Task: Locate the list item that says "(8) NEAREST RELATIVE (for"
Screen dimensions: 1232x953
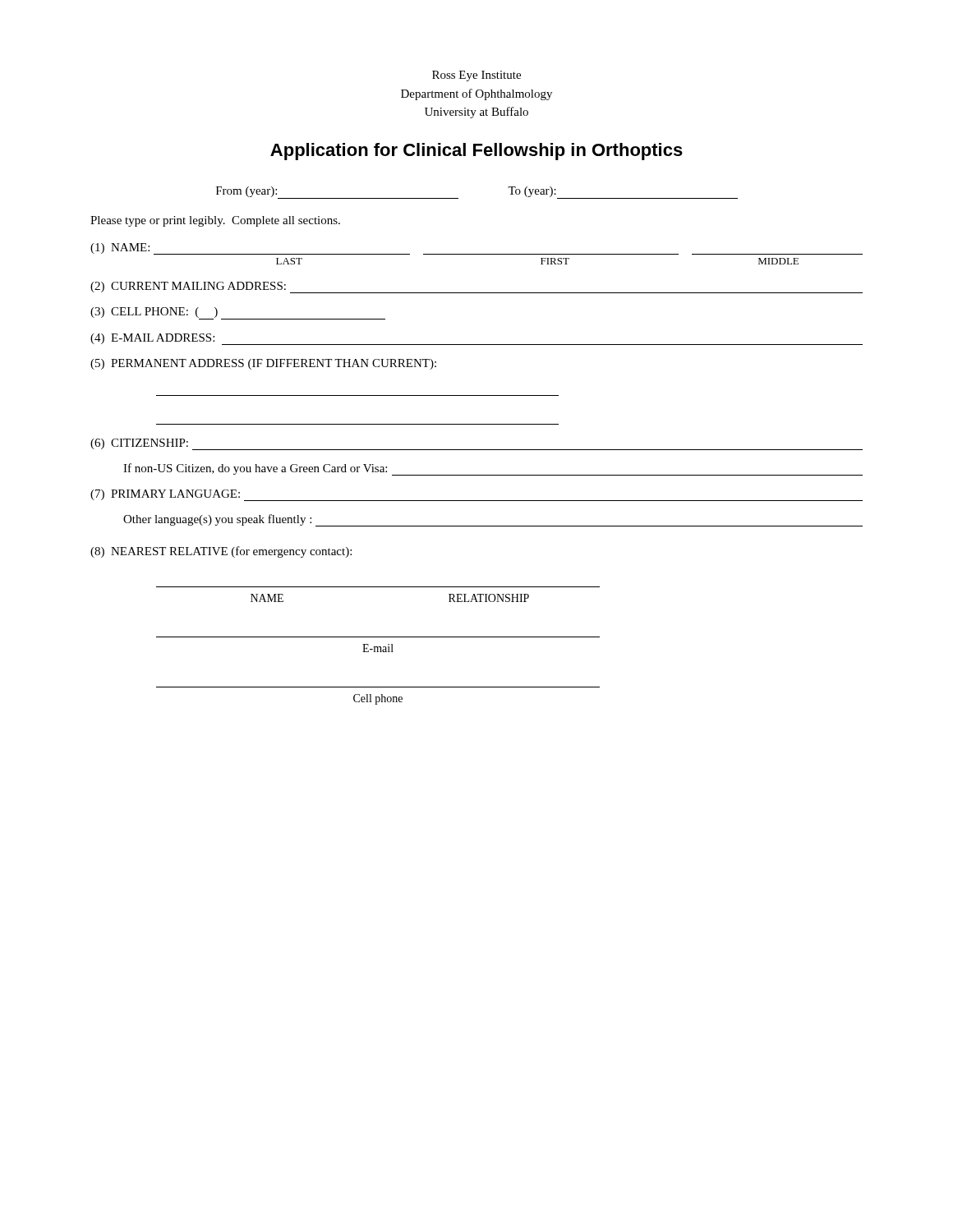Action: coord(476,625)
